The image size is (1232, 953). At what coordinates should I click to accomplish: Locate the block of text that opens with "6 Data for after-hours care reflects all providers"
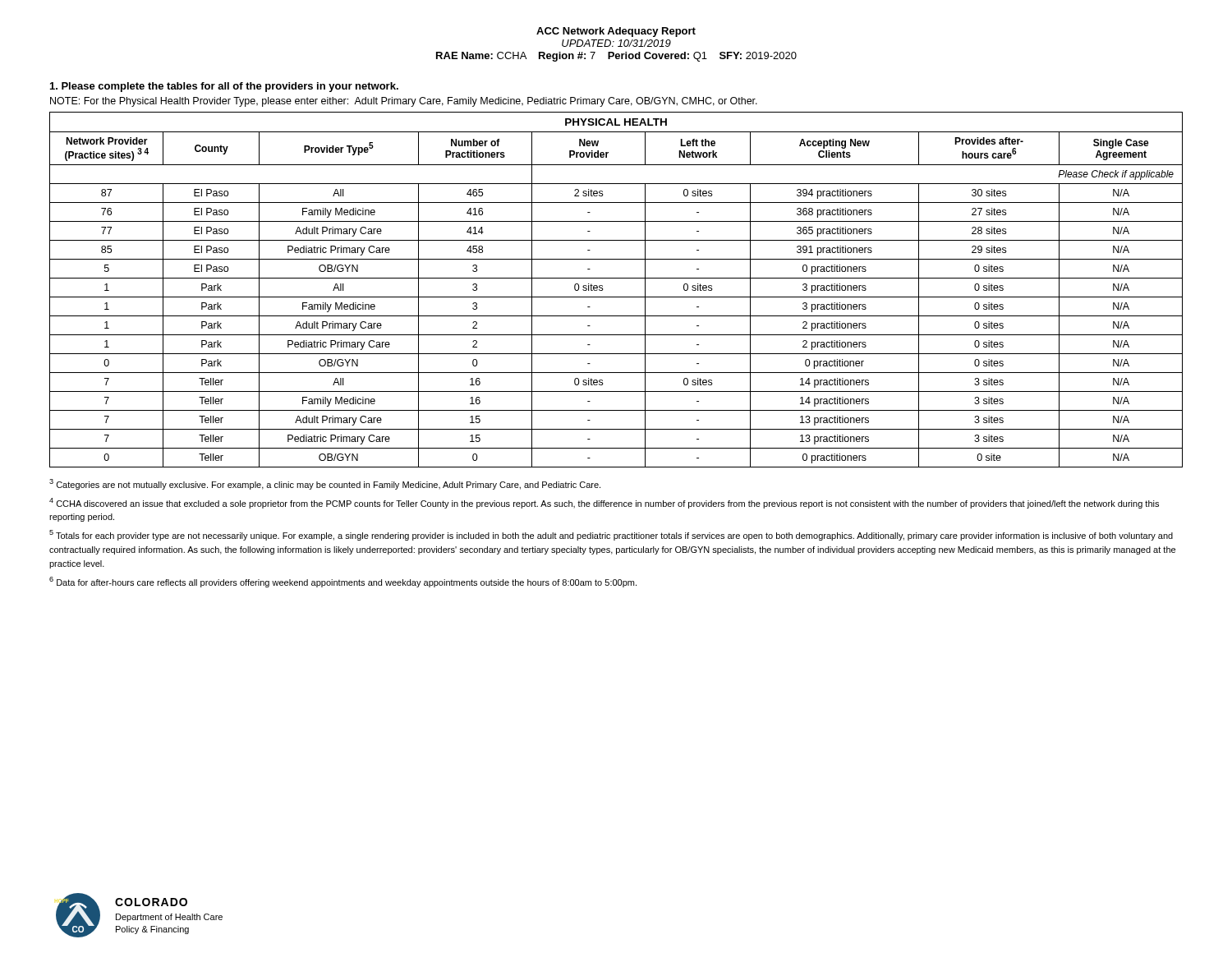343,581
